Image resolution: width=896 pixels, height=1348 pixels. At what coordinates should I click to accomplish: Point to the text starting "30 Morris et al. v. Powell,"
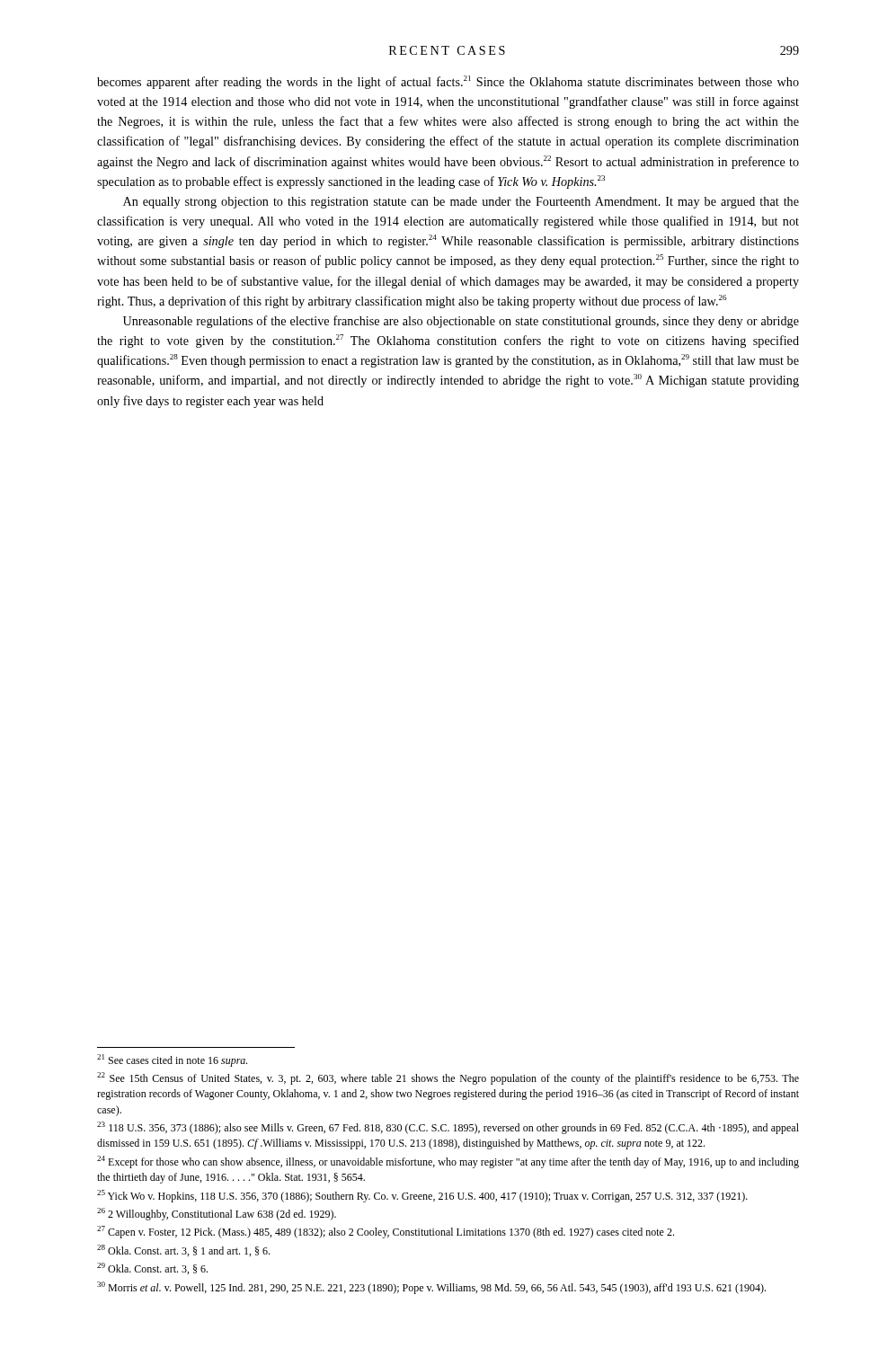(x=432, y=1287)
